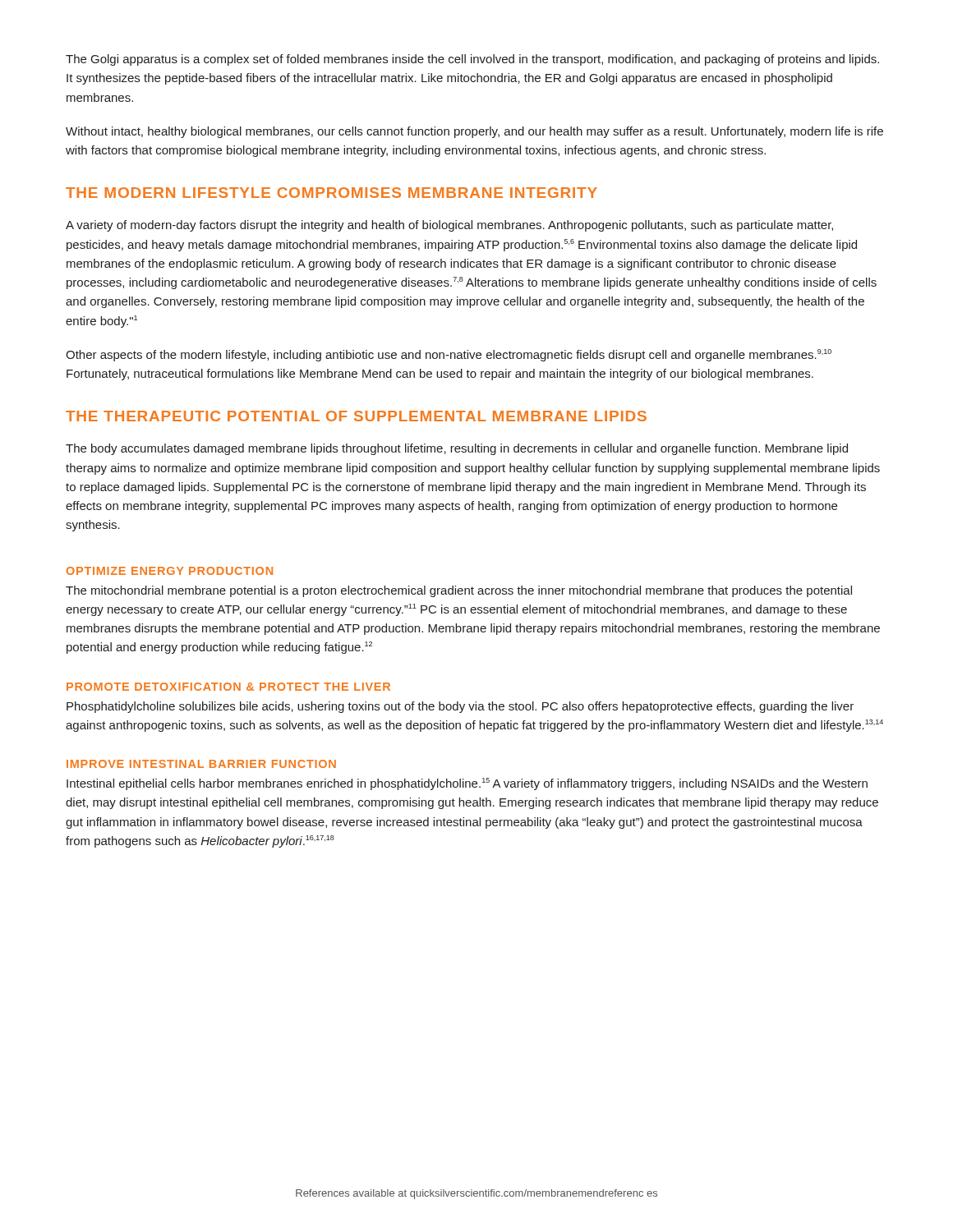Find the block on this page that starts "Phosphatidylcholine solubilizes bile acids, ushering toxins"
This screenshot has height=1232, width=953.
pyautogui.click(x=475, y=715)
